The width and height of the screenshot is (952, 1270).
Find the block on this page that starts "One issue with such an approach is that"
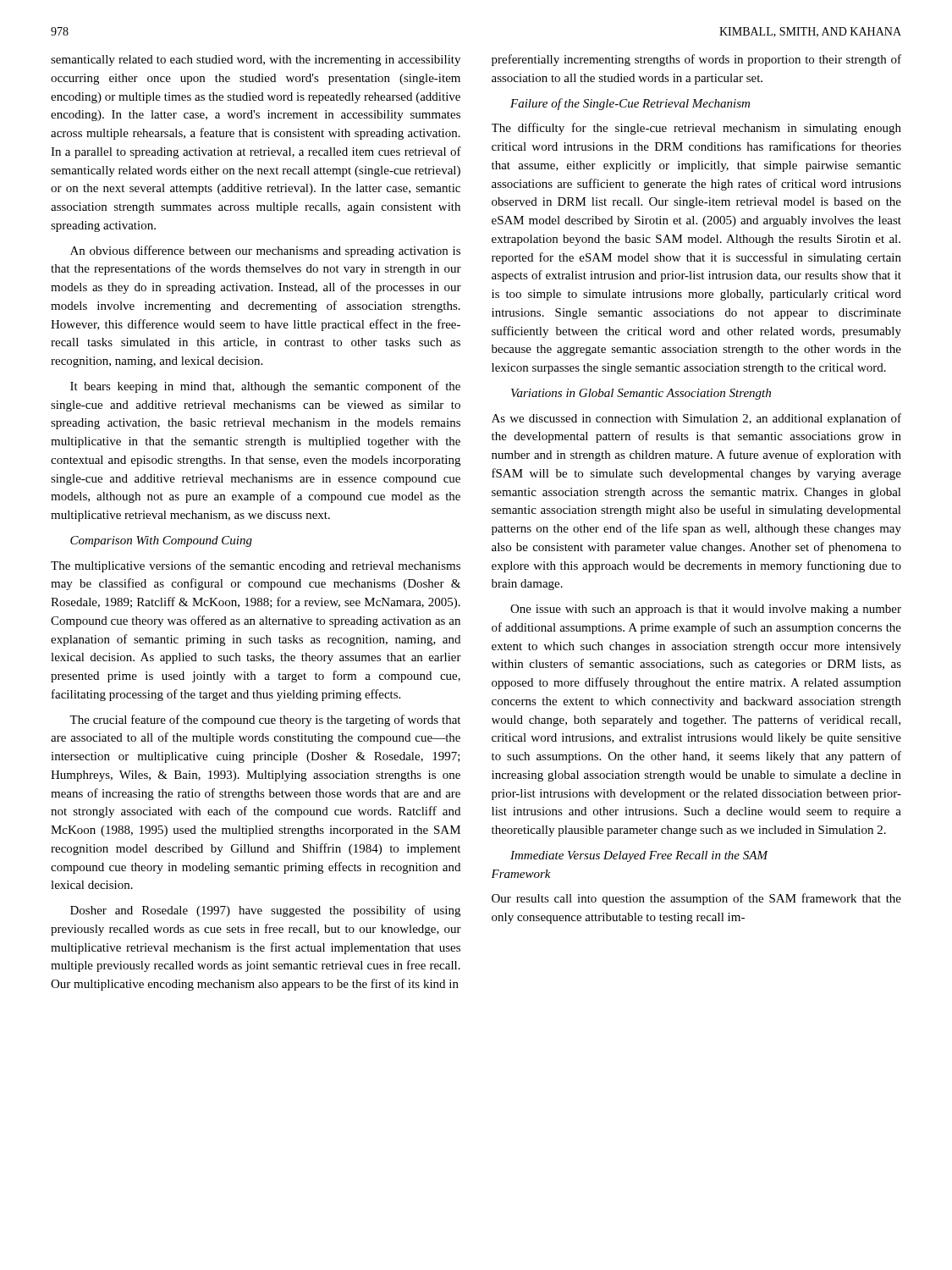(x=696, y=720)
